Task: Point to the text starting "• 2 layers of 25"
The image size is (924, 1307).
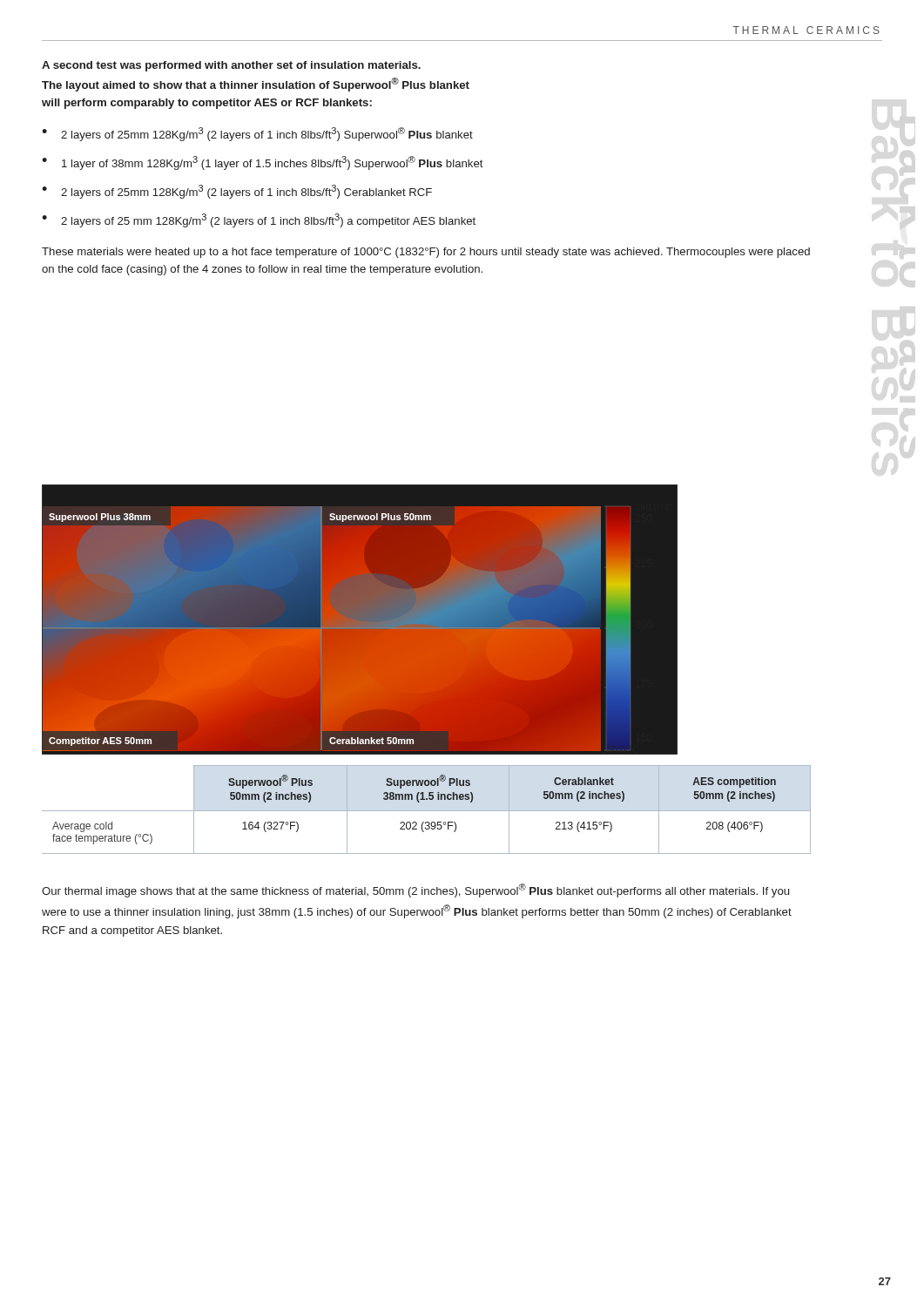Action: click(x=259, y=220)
